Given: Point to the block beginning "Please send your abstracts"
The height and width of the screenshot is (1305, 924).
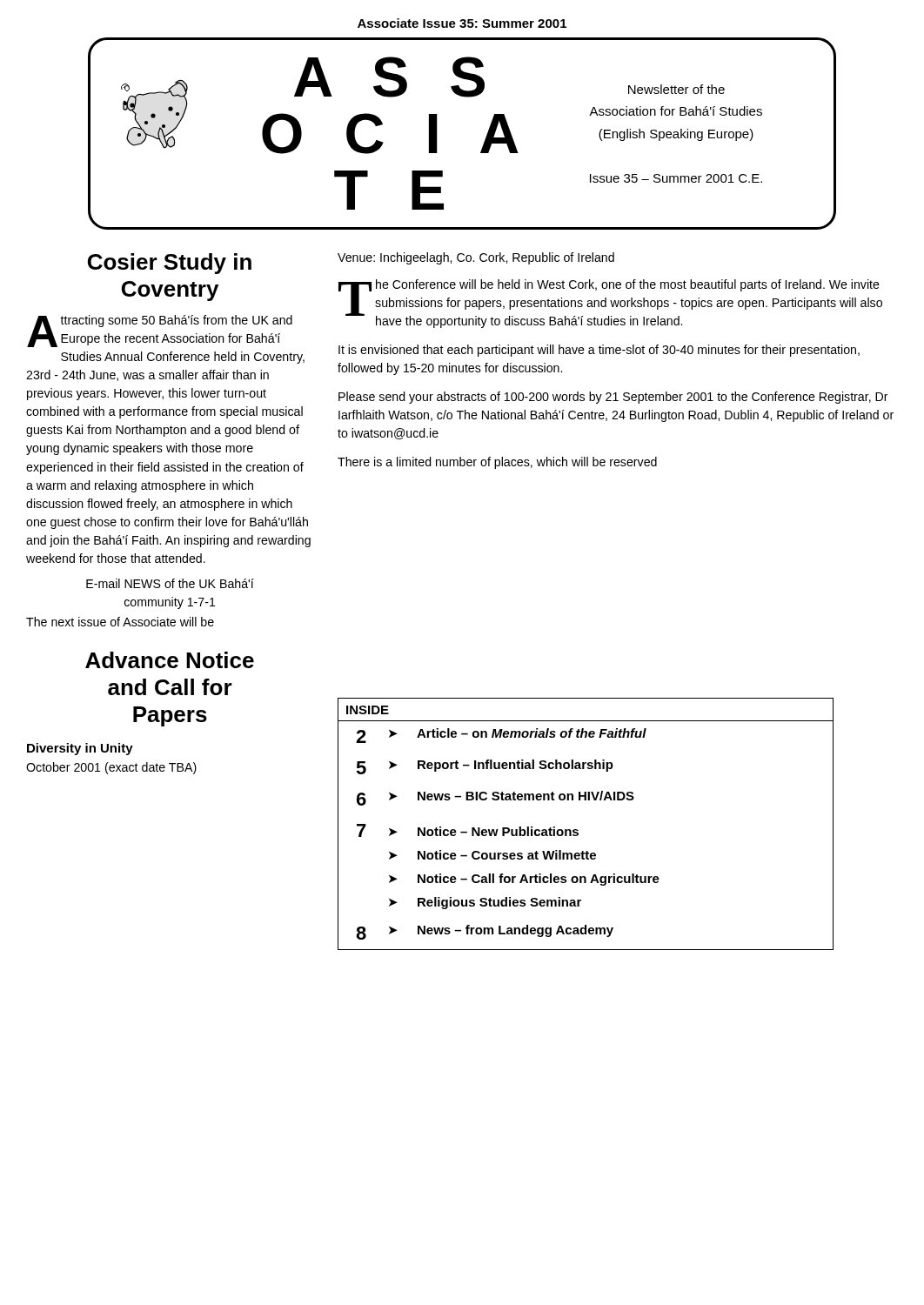Looking at the screenshot, I should 616,415.
